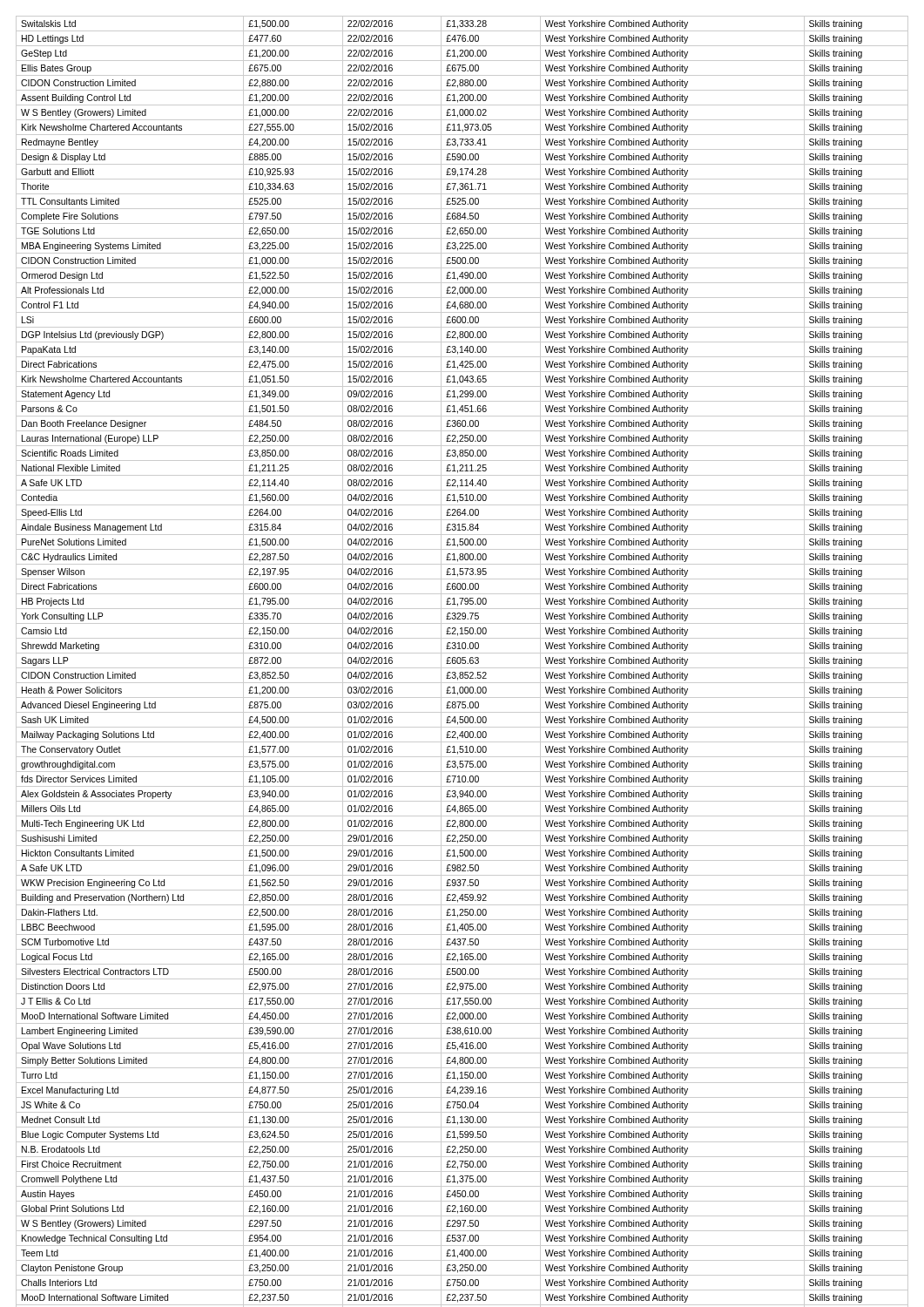
Task: Find the table
Action: pyautogui.click(x=462, y=661)
